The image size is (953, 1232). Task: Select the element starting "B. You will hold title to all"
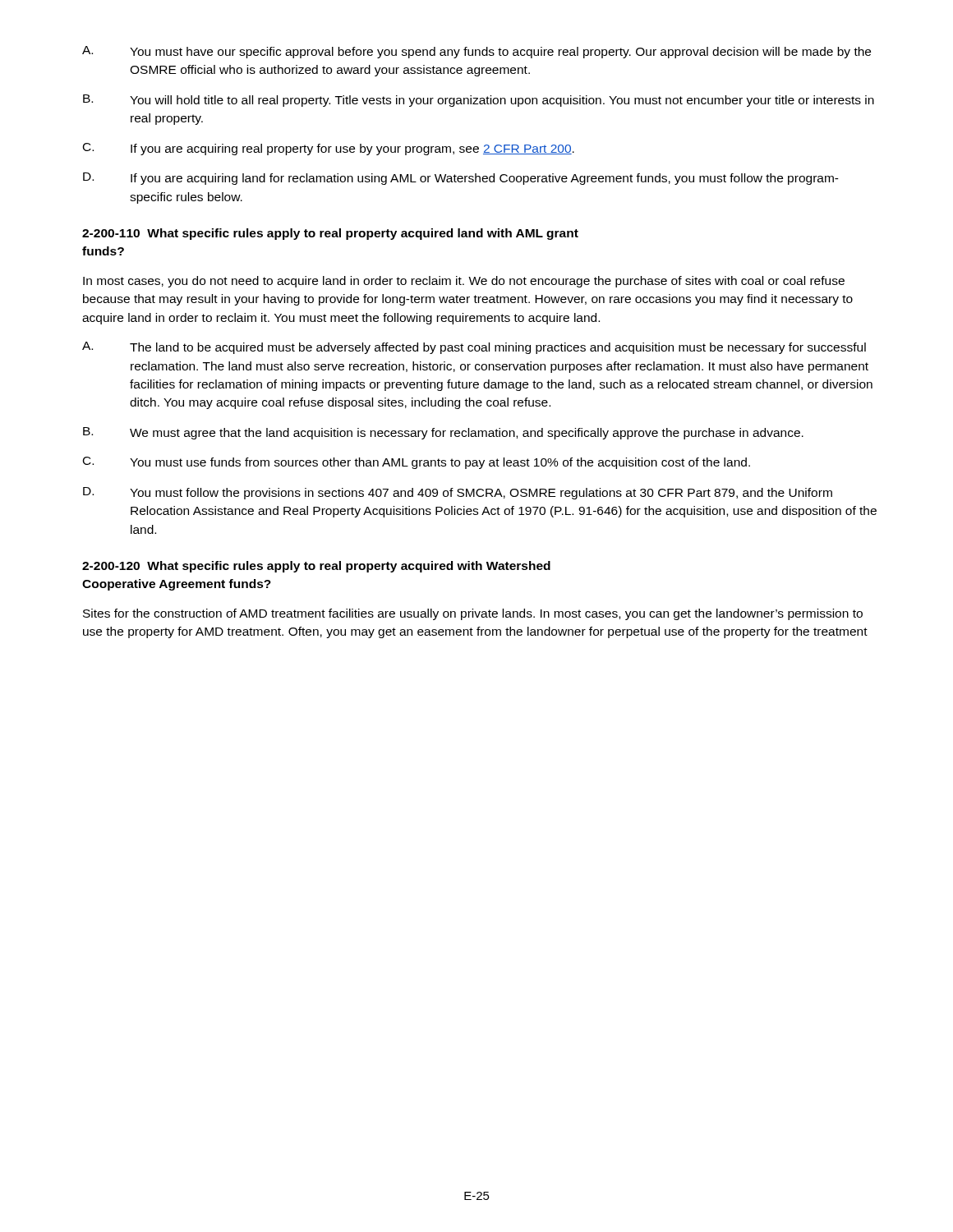coord(481,110)
